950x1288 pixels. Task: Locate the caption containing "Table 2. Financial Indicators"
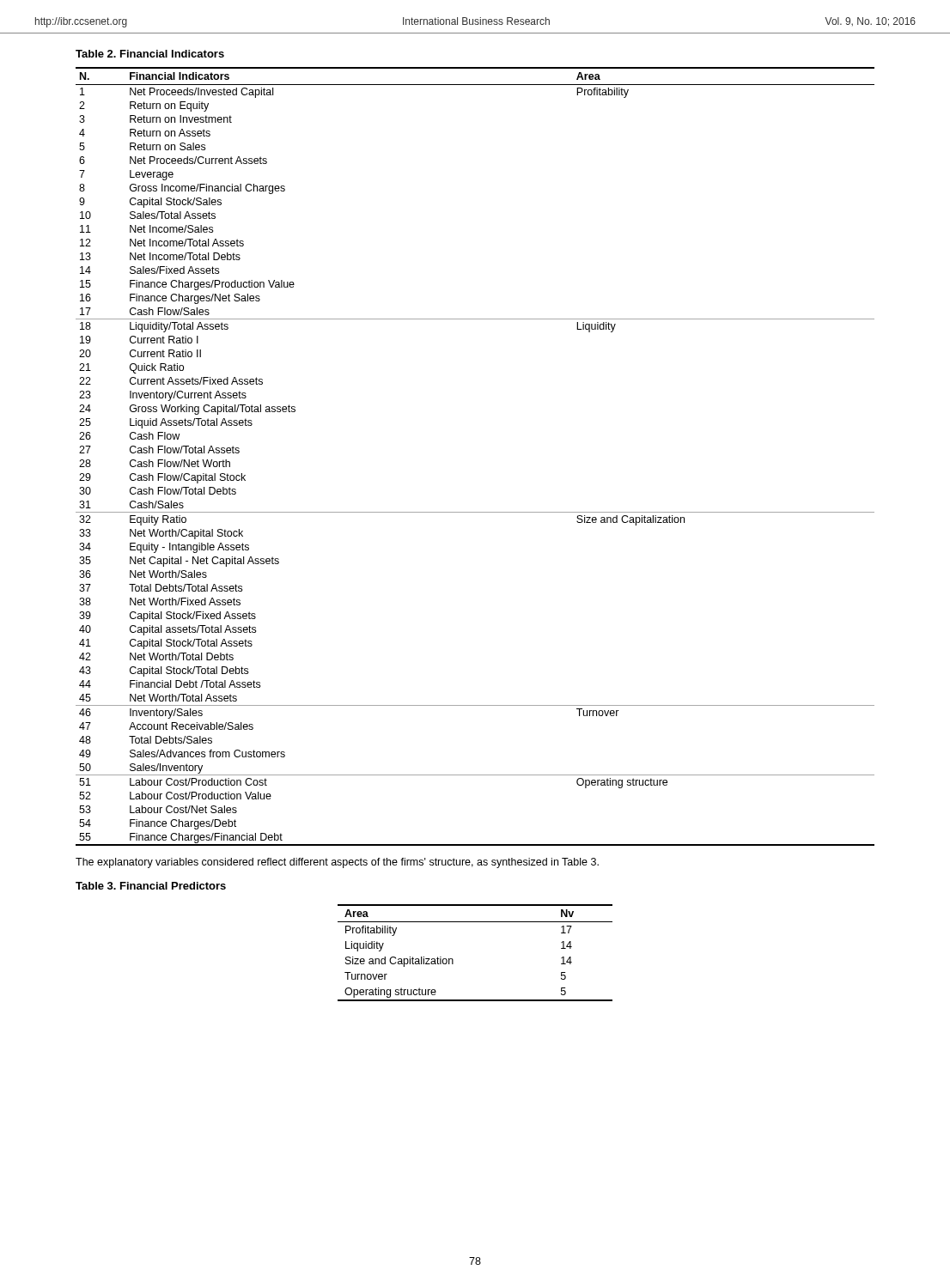point(150,54)
